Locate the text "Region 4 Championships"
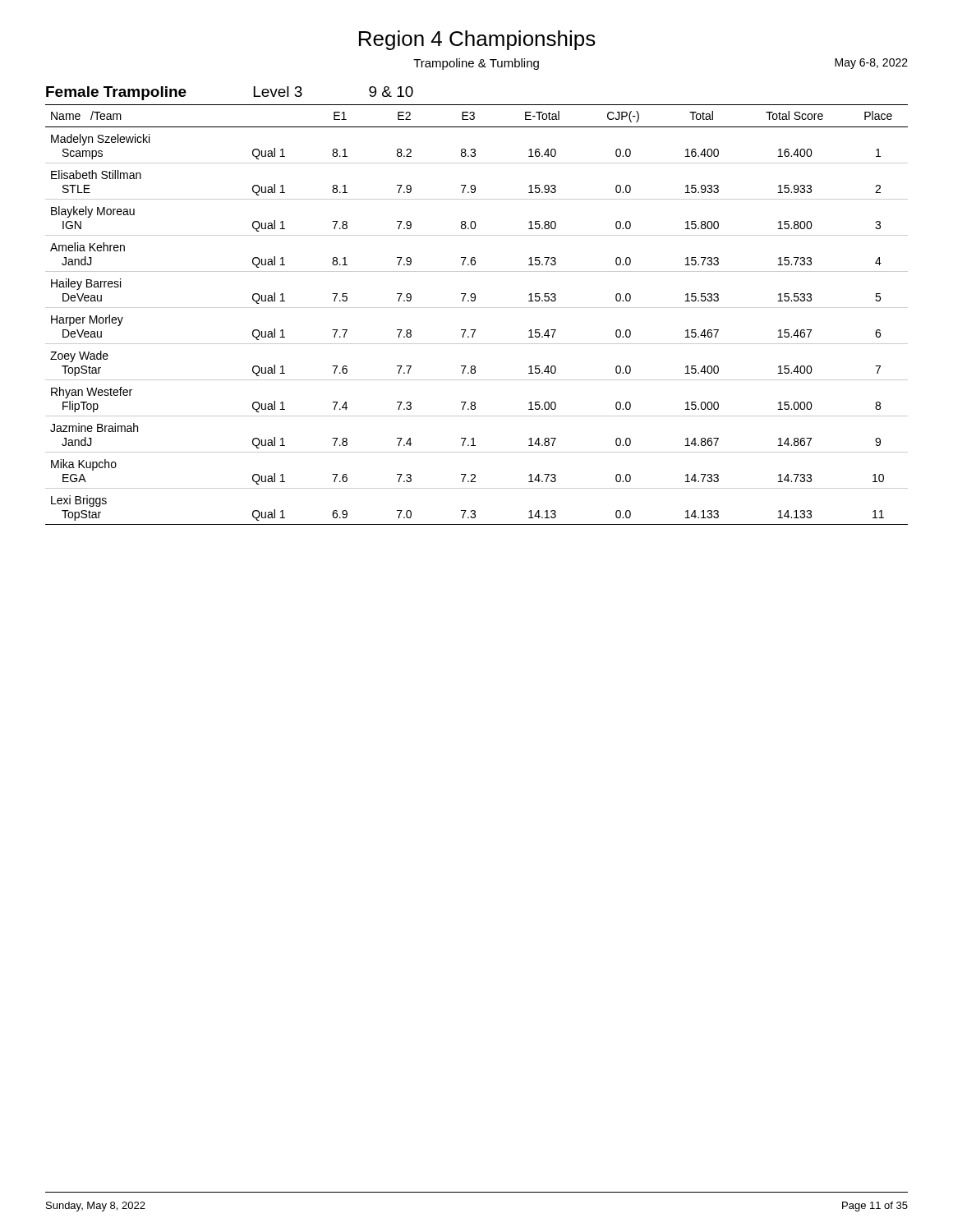 point(476,39)
